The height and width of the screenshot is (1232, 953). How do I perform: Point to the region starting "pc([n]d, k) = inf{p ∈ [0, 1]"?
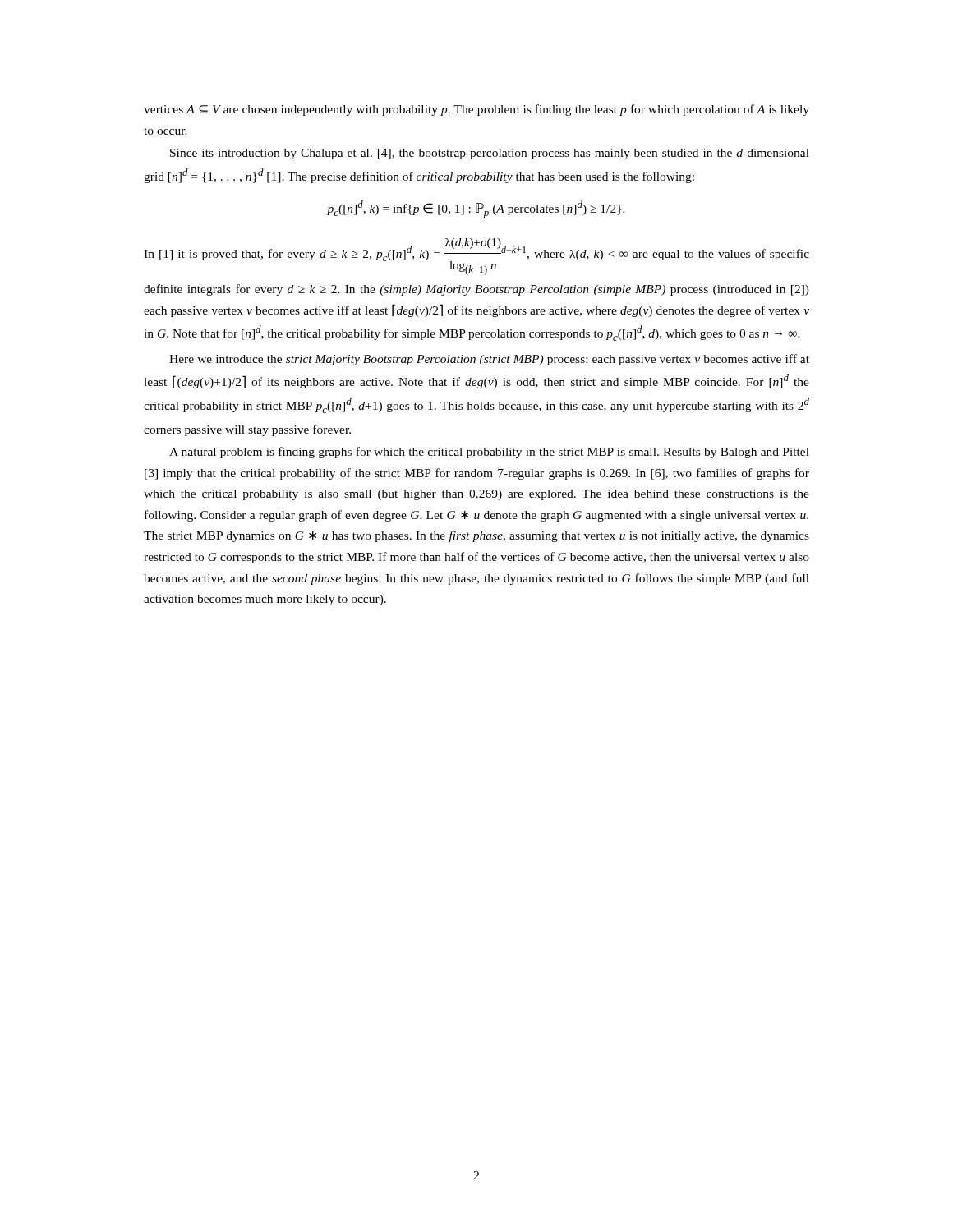pos(476,209)
